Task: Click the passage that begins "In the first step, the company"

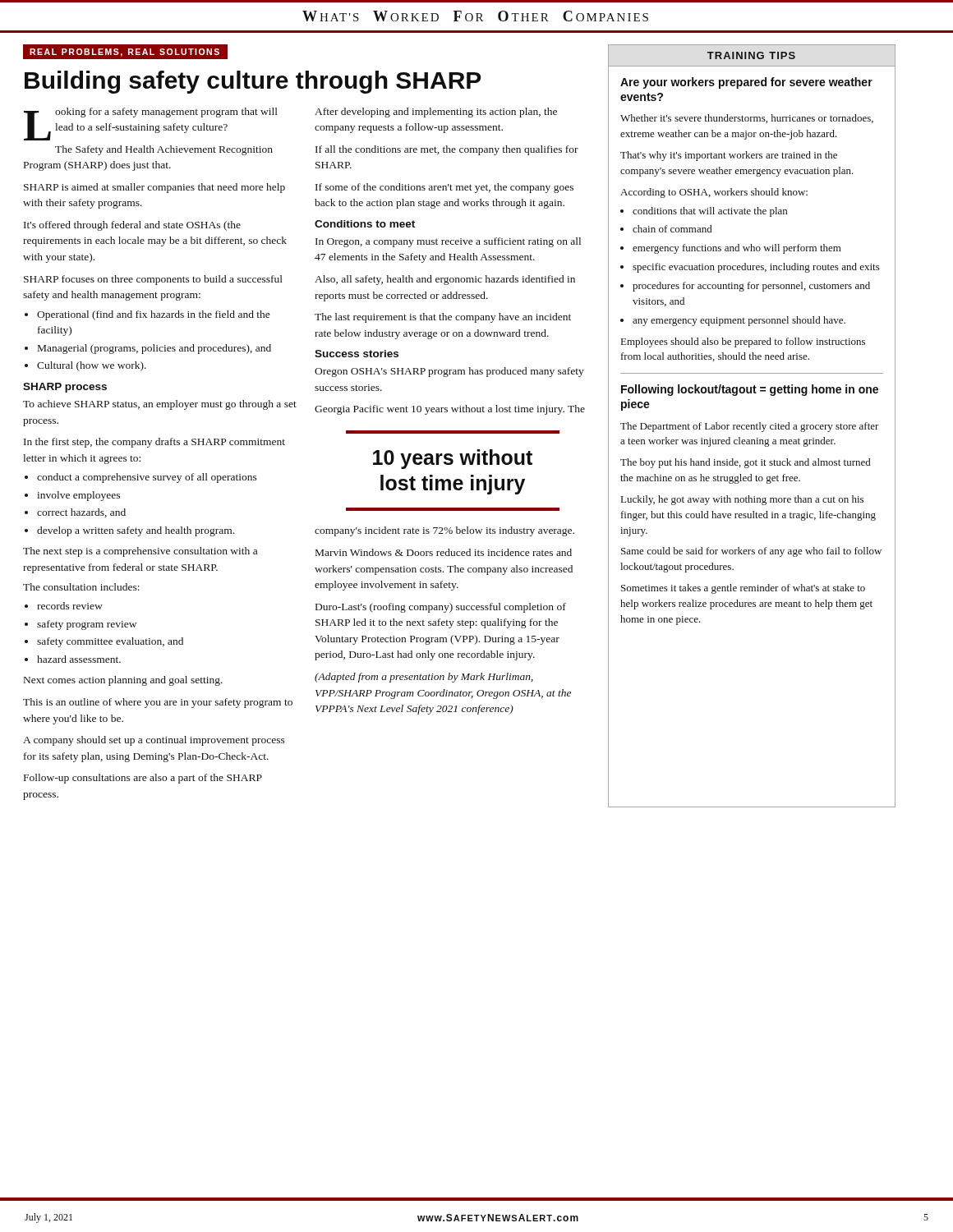Action: (x=154, y=450)
